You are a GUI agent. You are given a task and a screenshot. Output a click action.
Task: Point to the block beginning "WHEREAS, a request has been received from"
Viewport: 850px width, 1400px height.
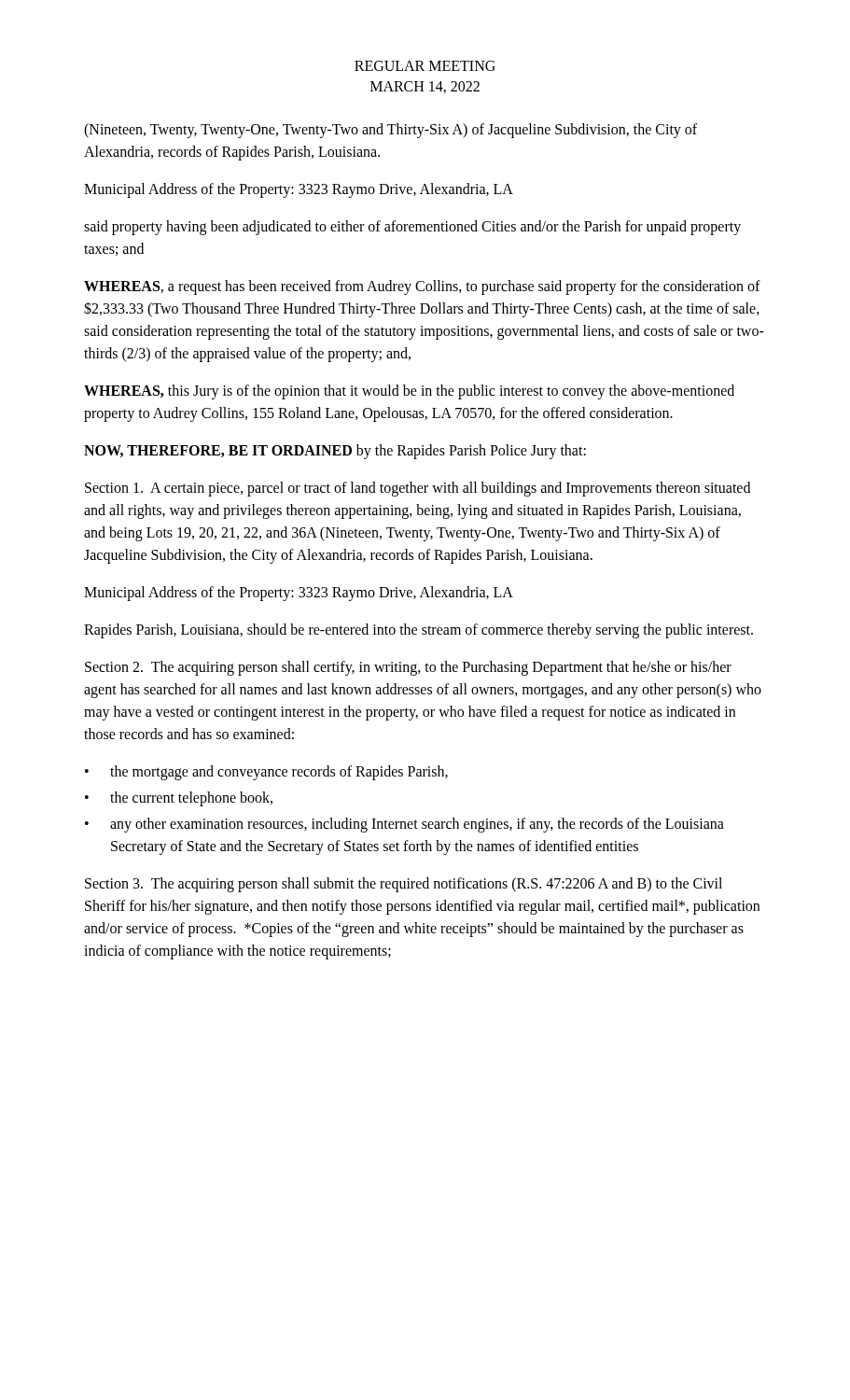point(424,319)
